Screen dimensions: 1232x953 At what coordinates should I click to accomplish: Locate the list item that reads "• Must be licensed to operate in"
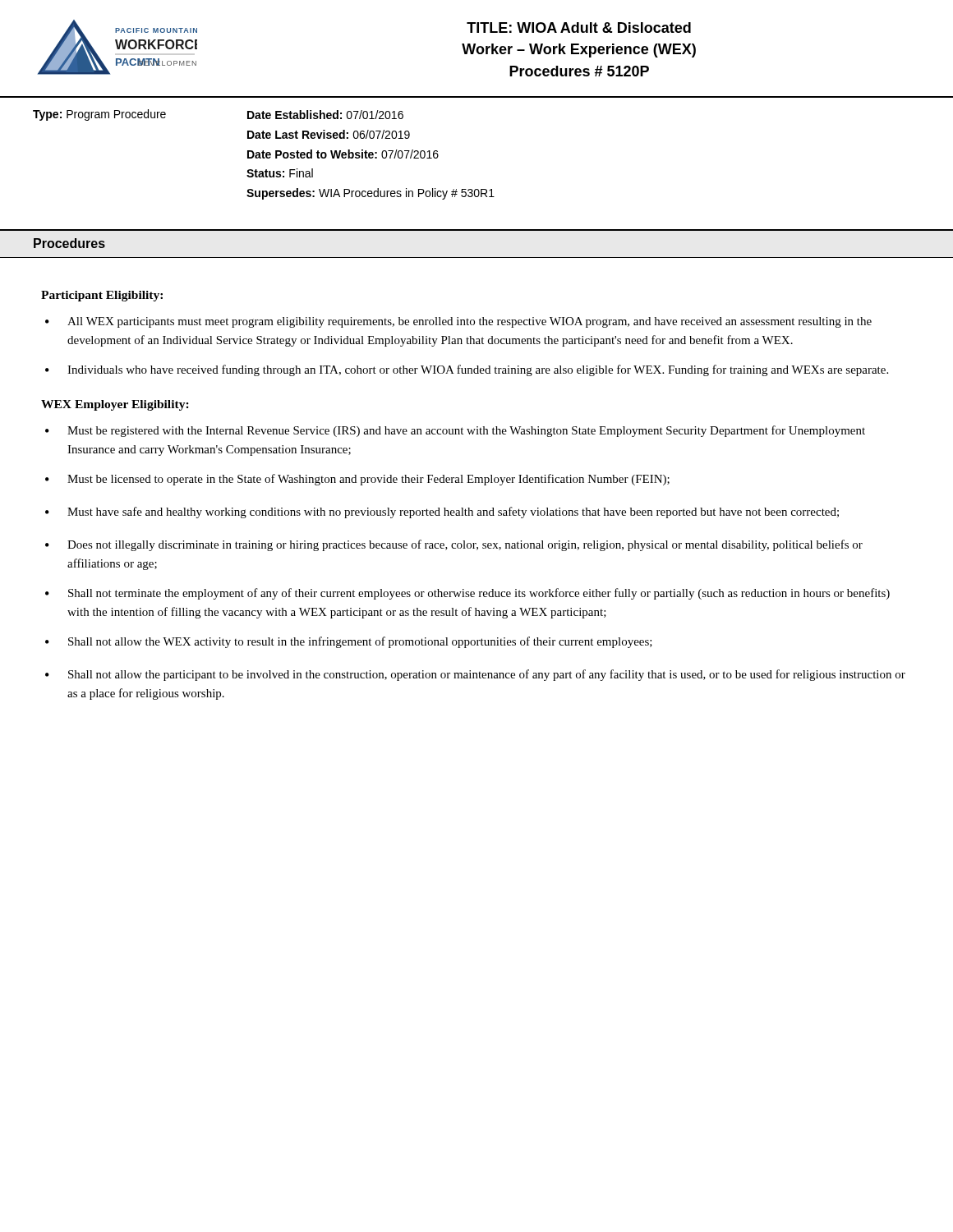pyautogui.click(x=476, y=480)
